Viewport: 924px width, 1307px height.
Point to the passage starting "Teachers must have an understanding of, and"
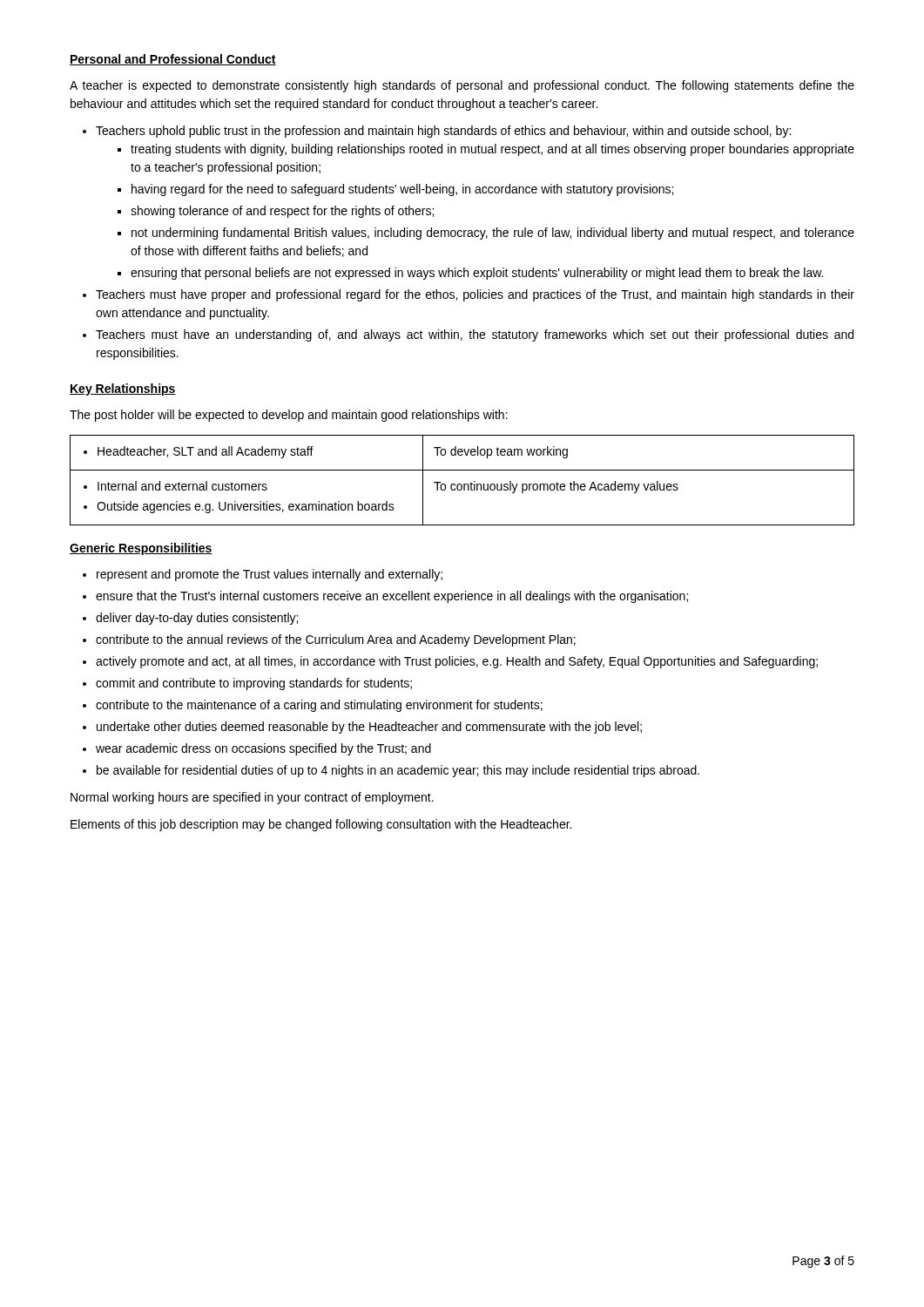[x=475, y=344]
